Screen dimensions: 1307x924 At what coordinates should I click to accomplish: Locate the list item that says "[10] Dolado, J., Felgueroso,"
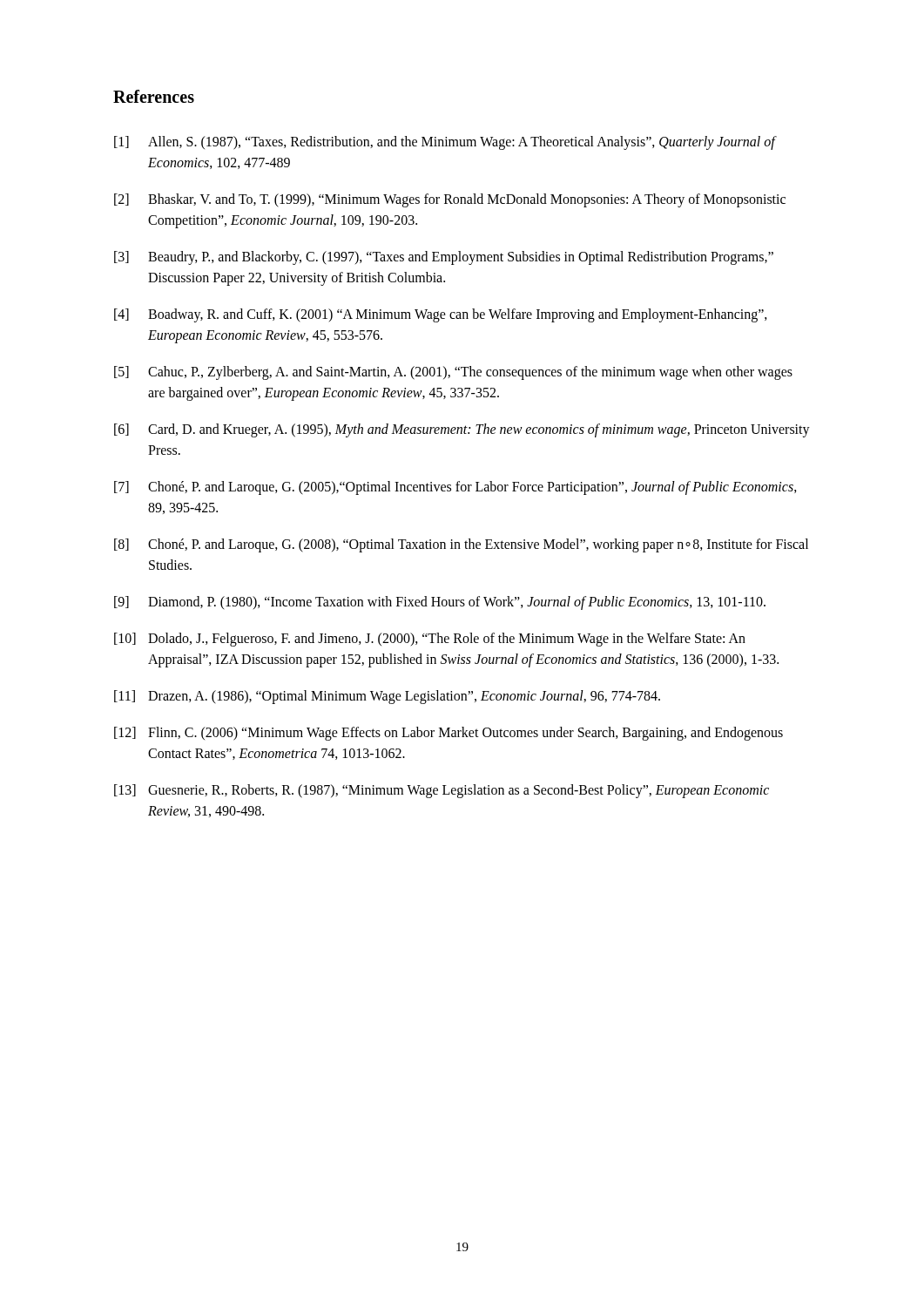[462, 649]
